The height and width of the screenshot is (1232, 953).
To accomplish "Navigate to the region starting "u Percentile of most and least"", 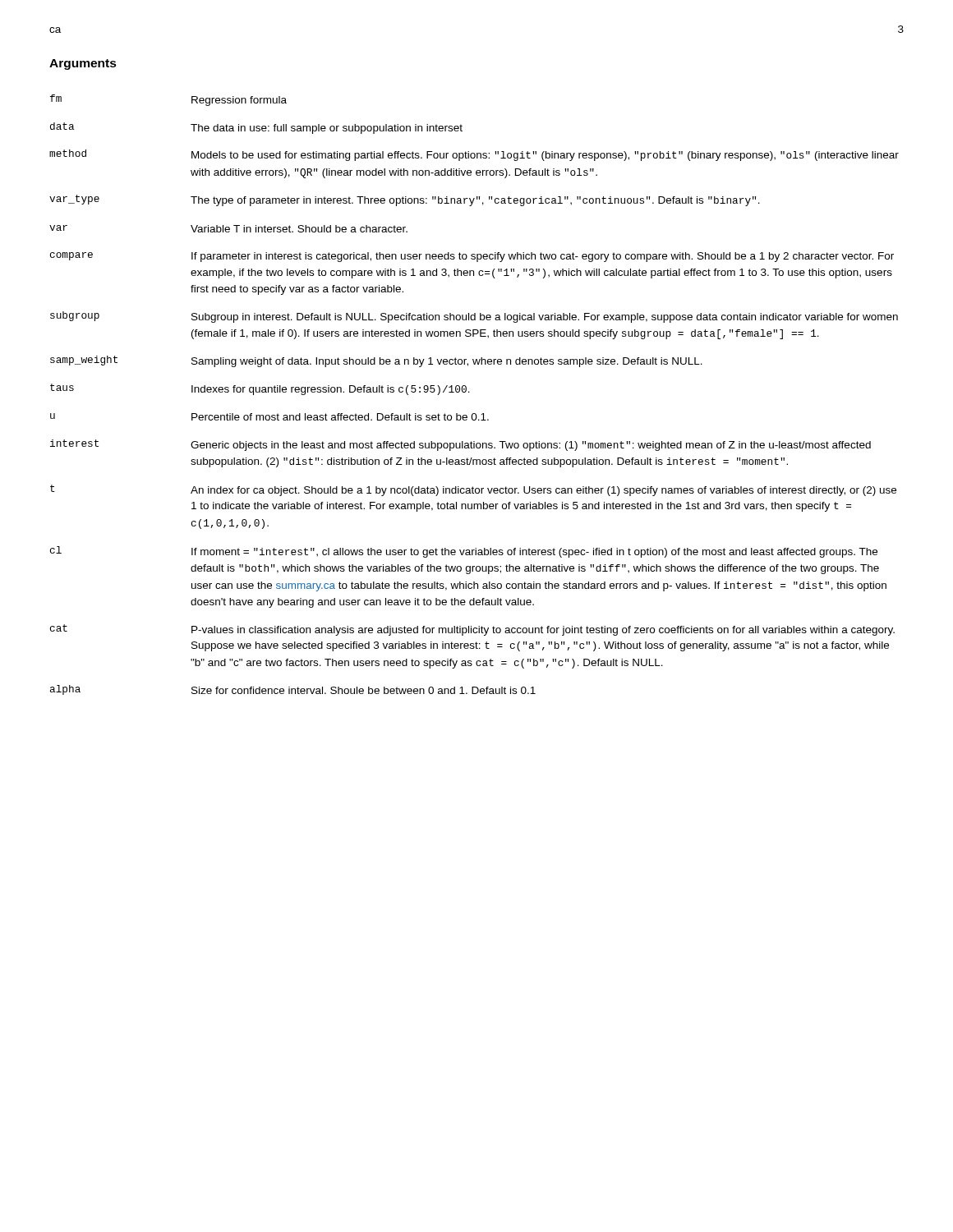I will 476,420.
